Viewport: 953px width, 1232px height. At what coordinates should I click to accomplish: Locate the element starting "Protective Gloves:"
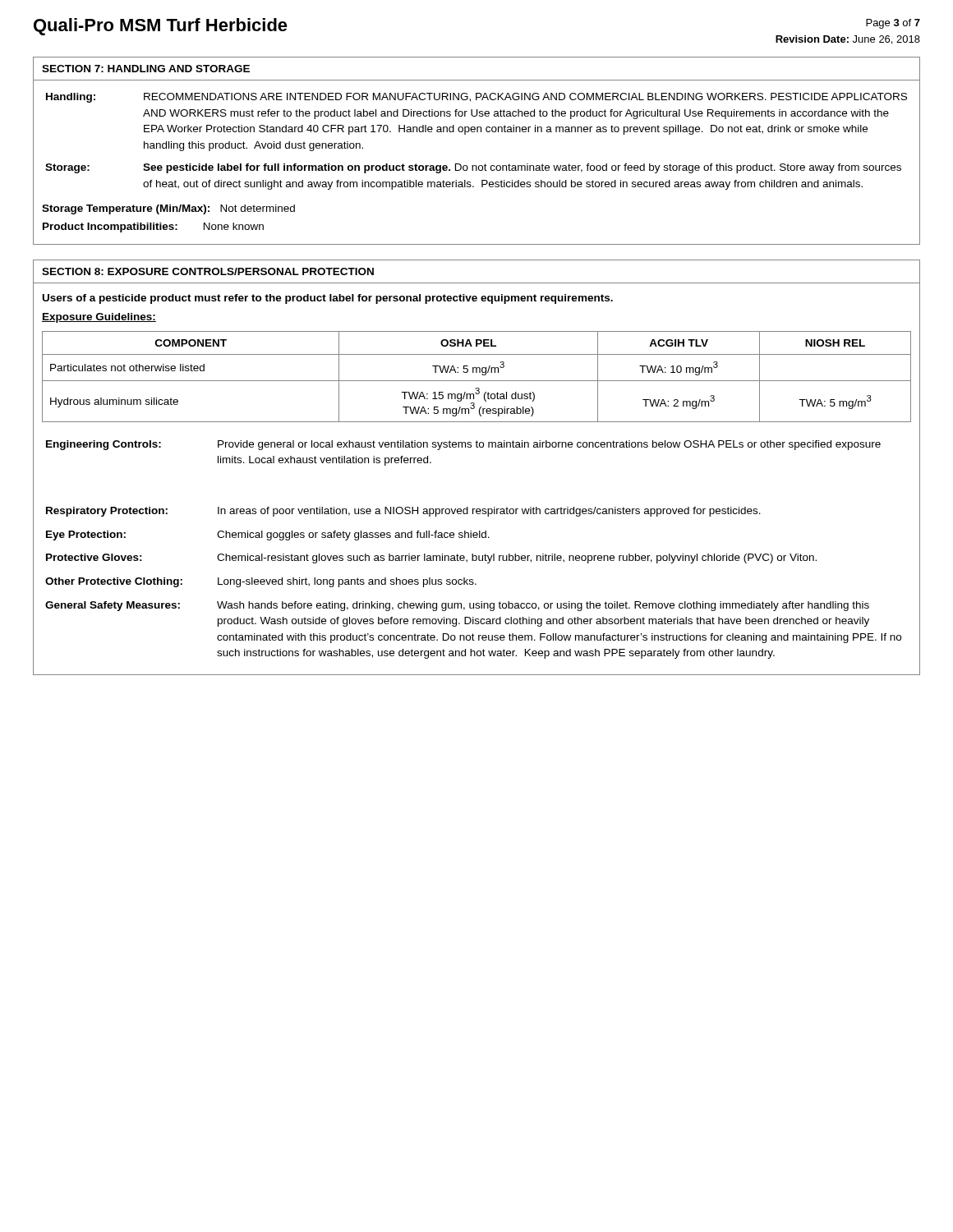(x=94, y=558)
